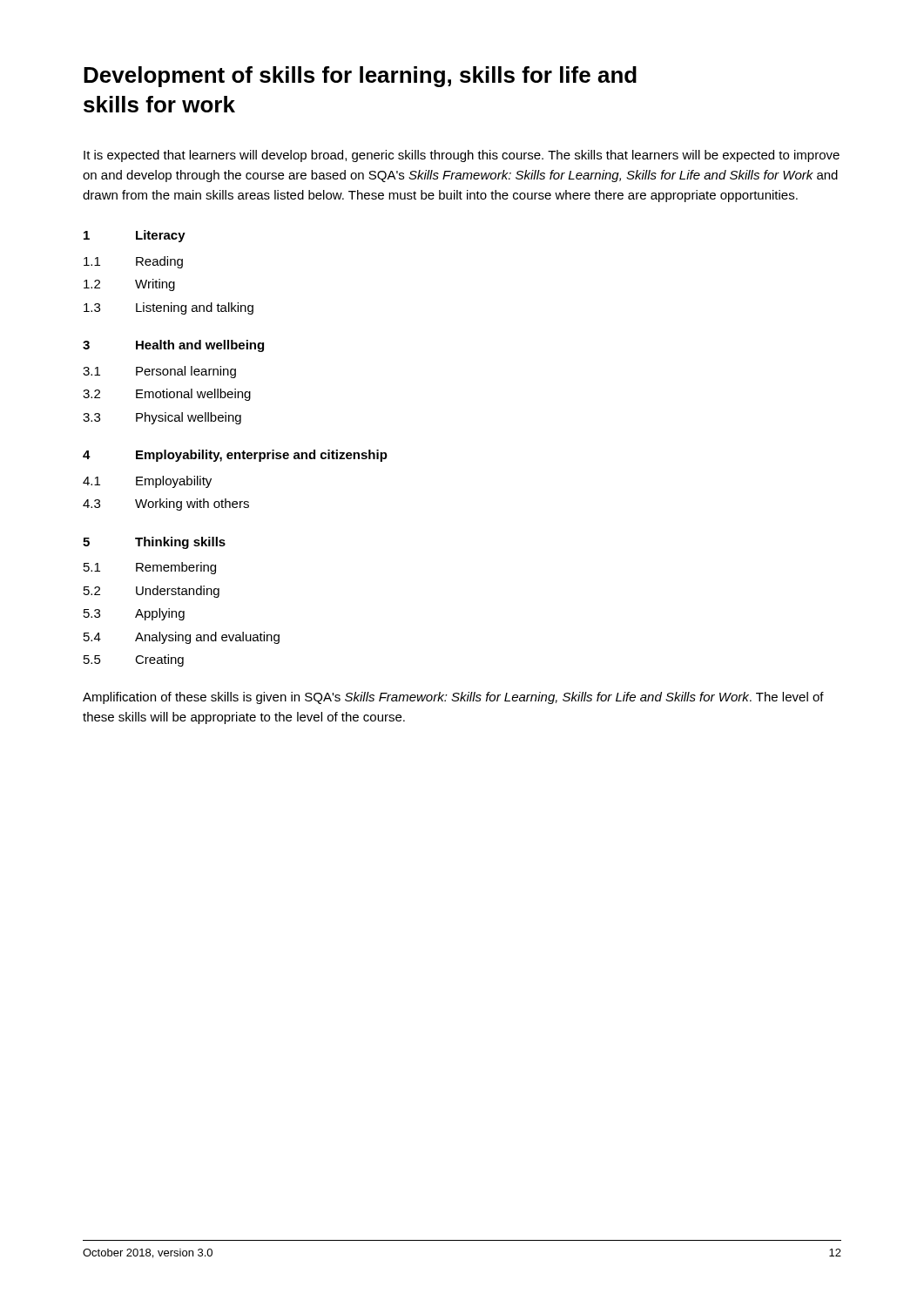This screenshot has height=1307, width=924.
Task: Navigate to the region starting "It is expected"
Action: 461,175
